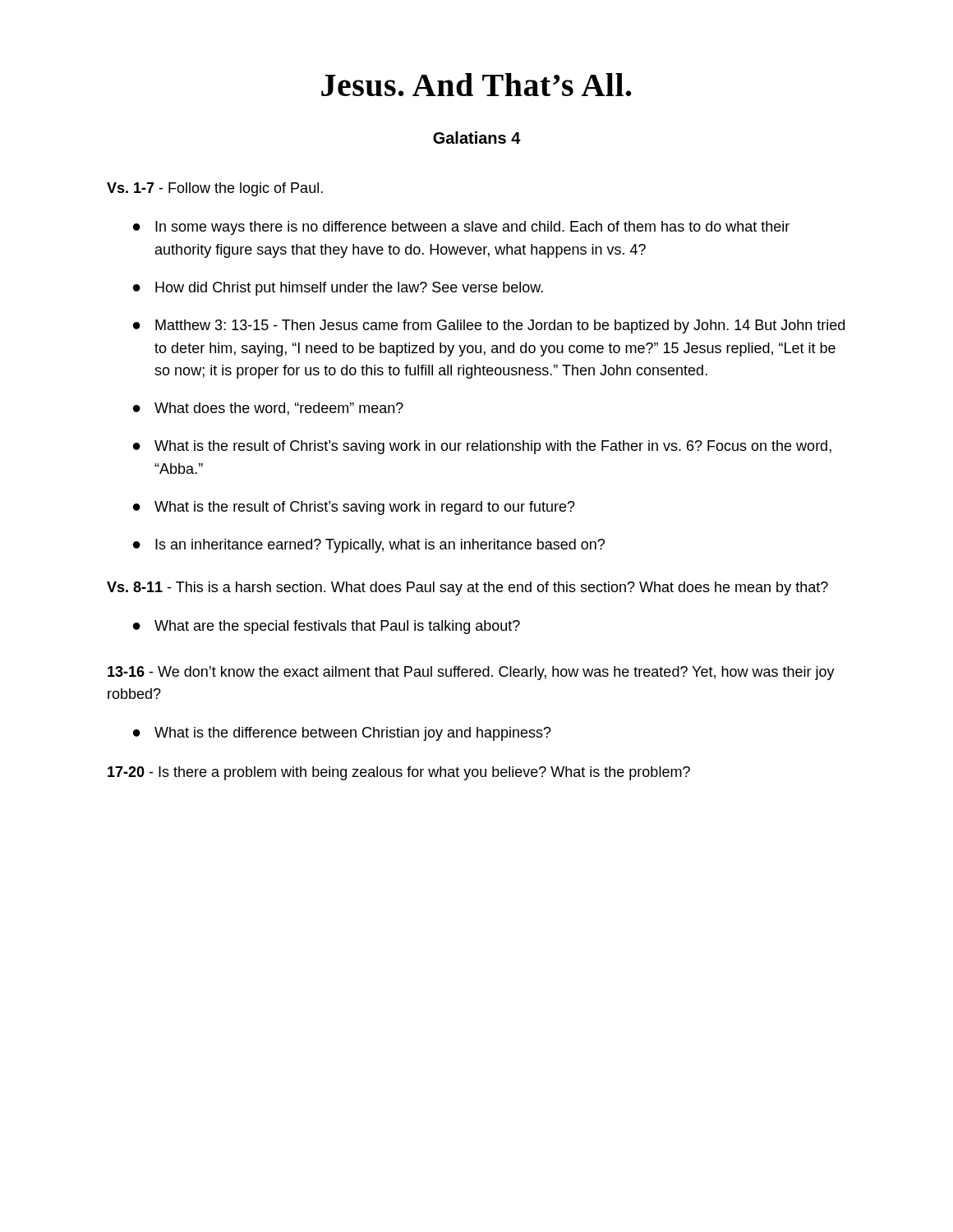Viewport: 953px width, 1232px height.
Task: Find the region starting "Vs. 8-11 - This"
Action: tap(468, 587)
